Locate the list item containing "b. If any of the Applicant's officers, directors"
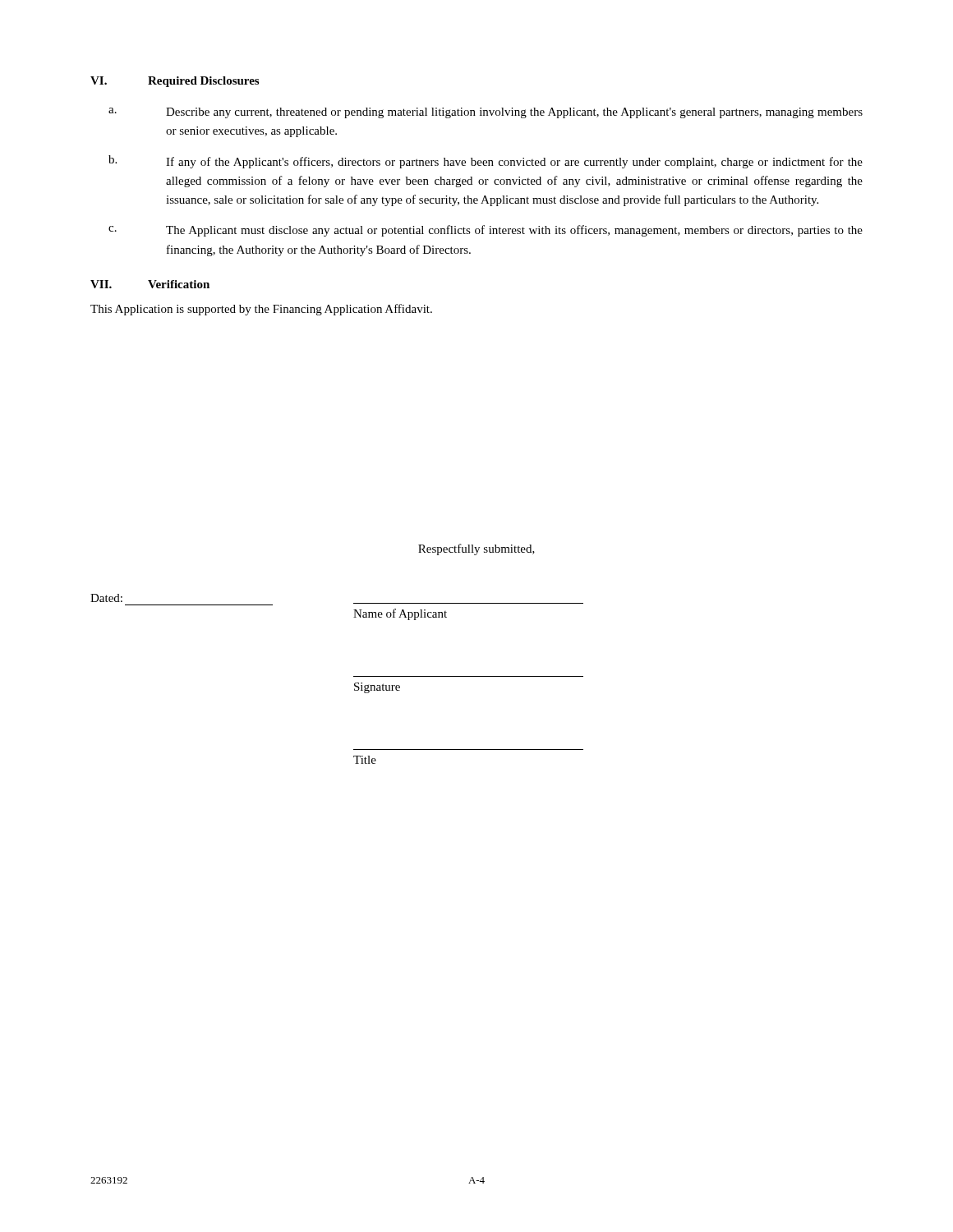953x1232 pixels. (x=476, y=181)
